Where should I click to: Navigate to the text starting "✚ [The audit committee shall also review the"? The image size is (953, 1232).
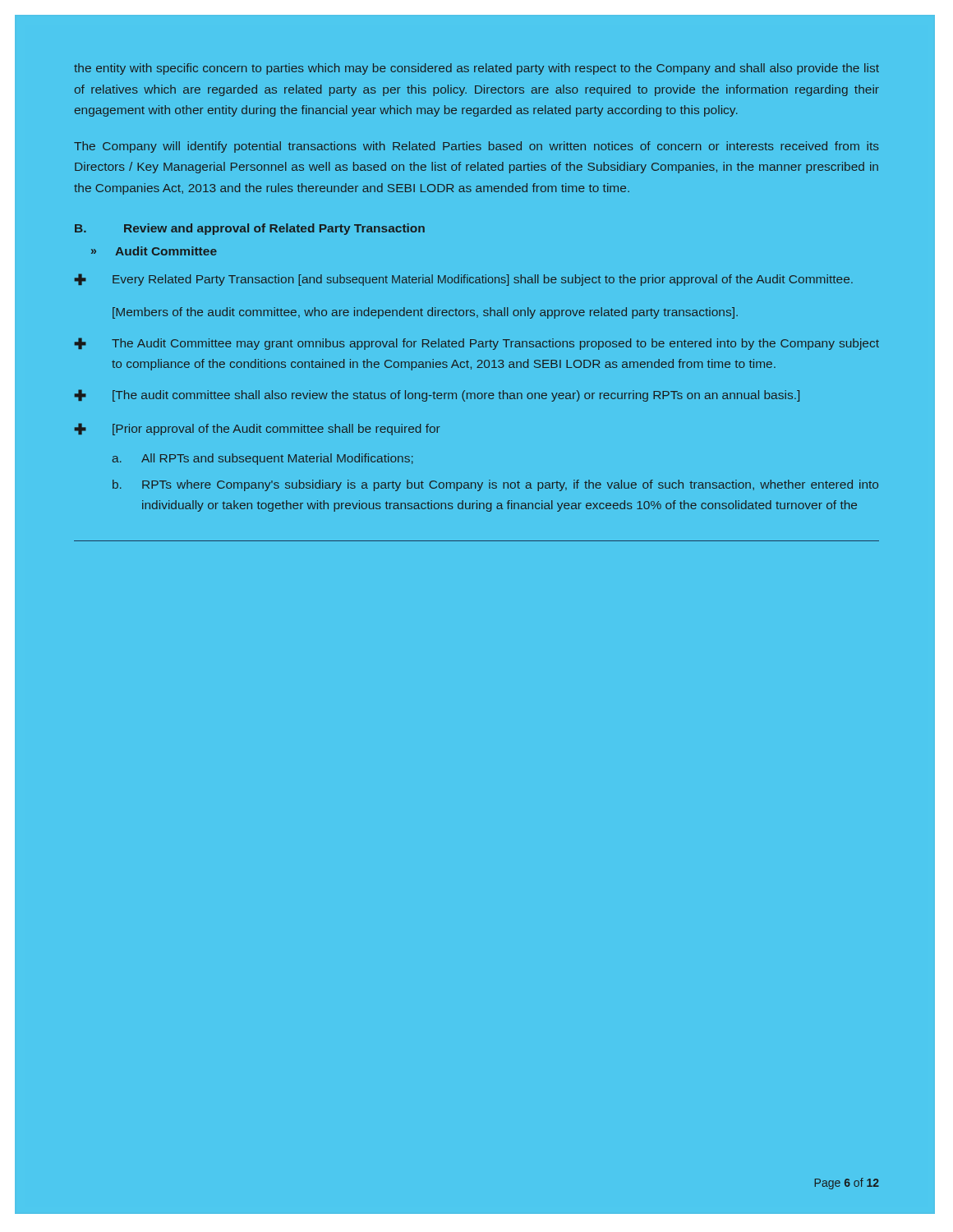476,396
